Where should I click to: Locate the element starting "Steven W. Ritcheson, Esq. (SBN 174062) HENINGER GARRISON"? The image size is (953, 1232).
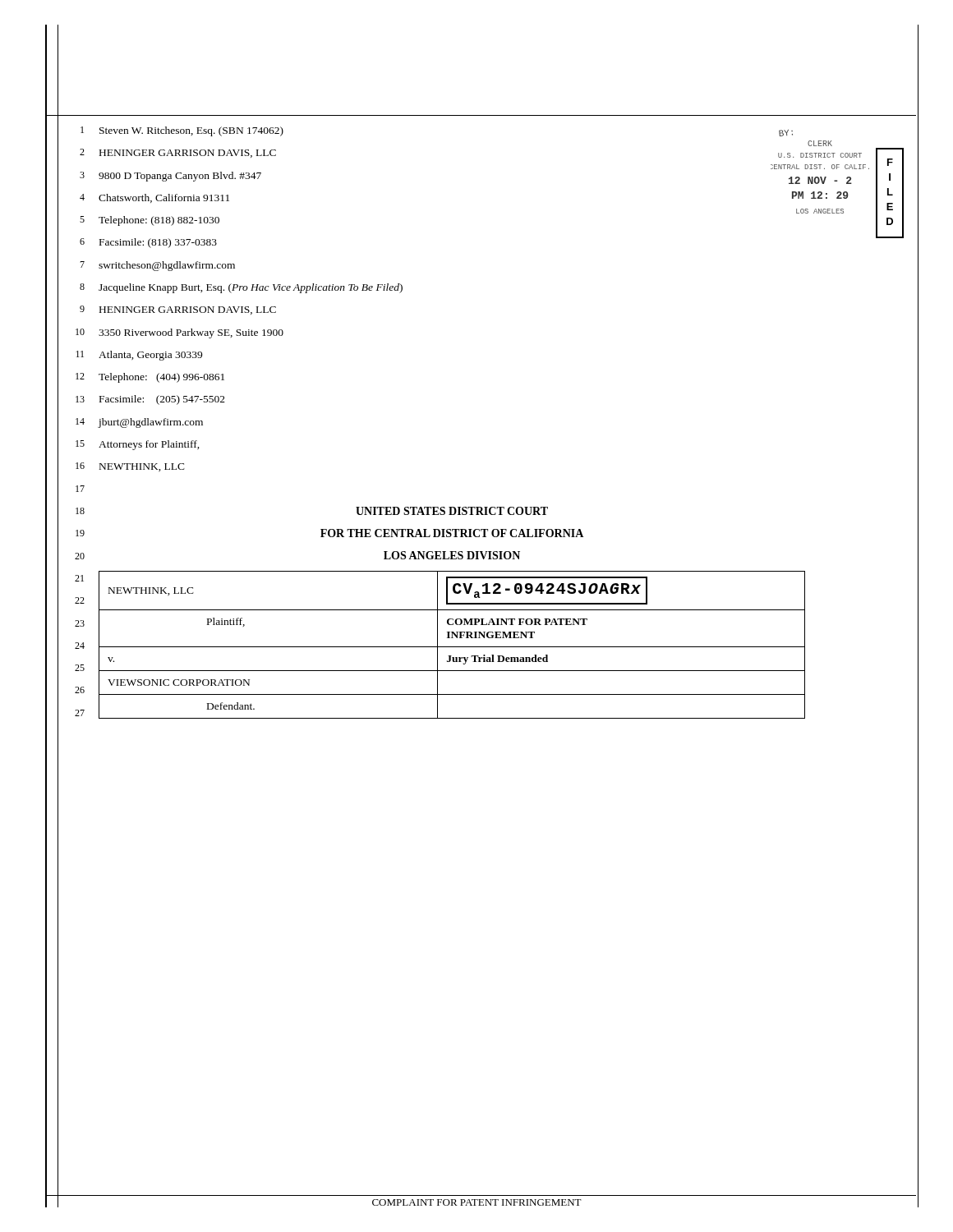coord(191,131)
